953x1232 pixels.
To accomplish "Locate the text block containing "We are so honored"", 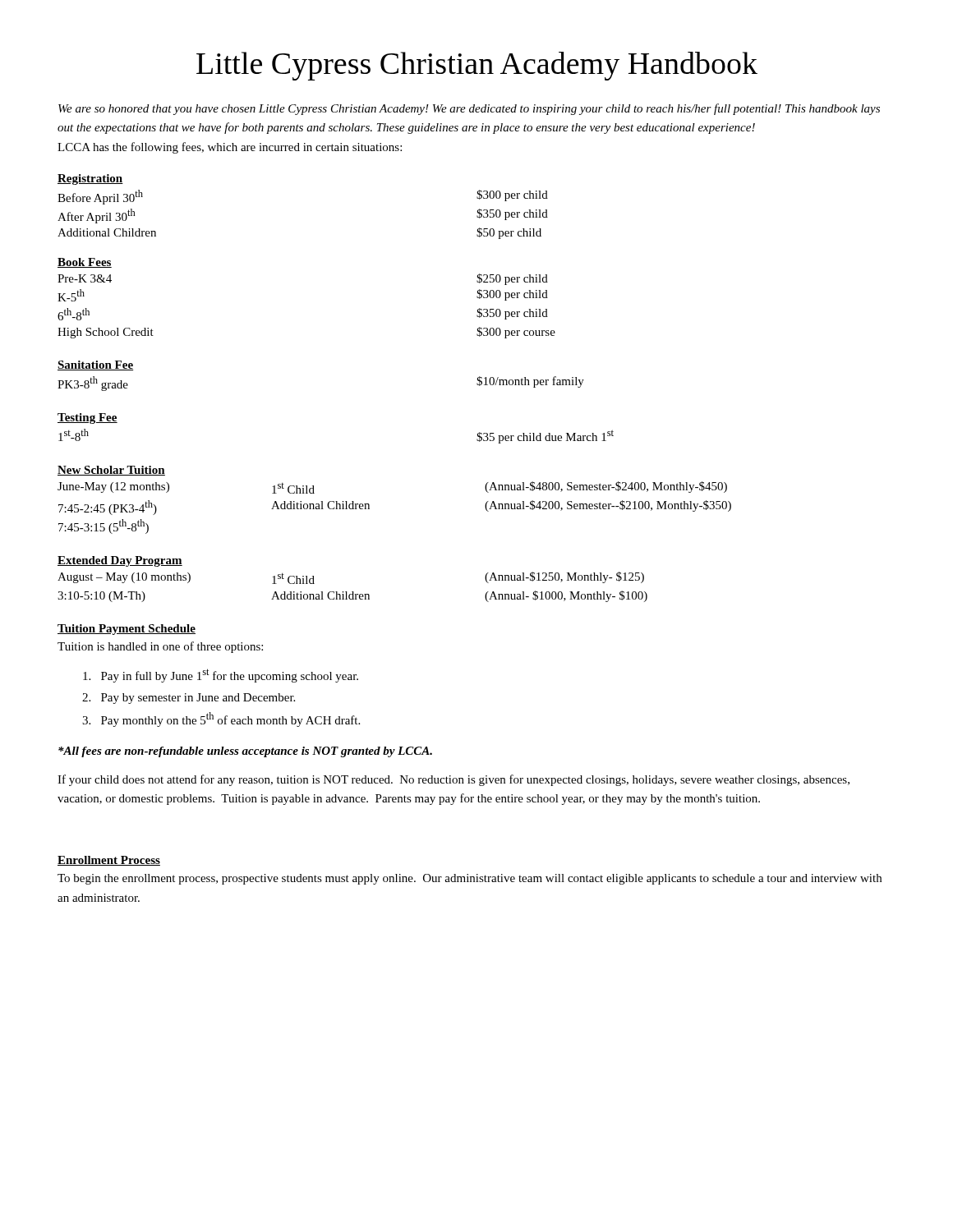I will (469, 128).
